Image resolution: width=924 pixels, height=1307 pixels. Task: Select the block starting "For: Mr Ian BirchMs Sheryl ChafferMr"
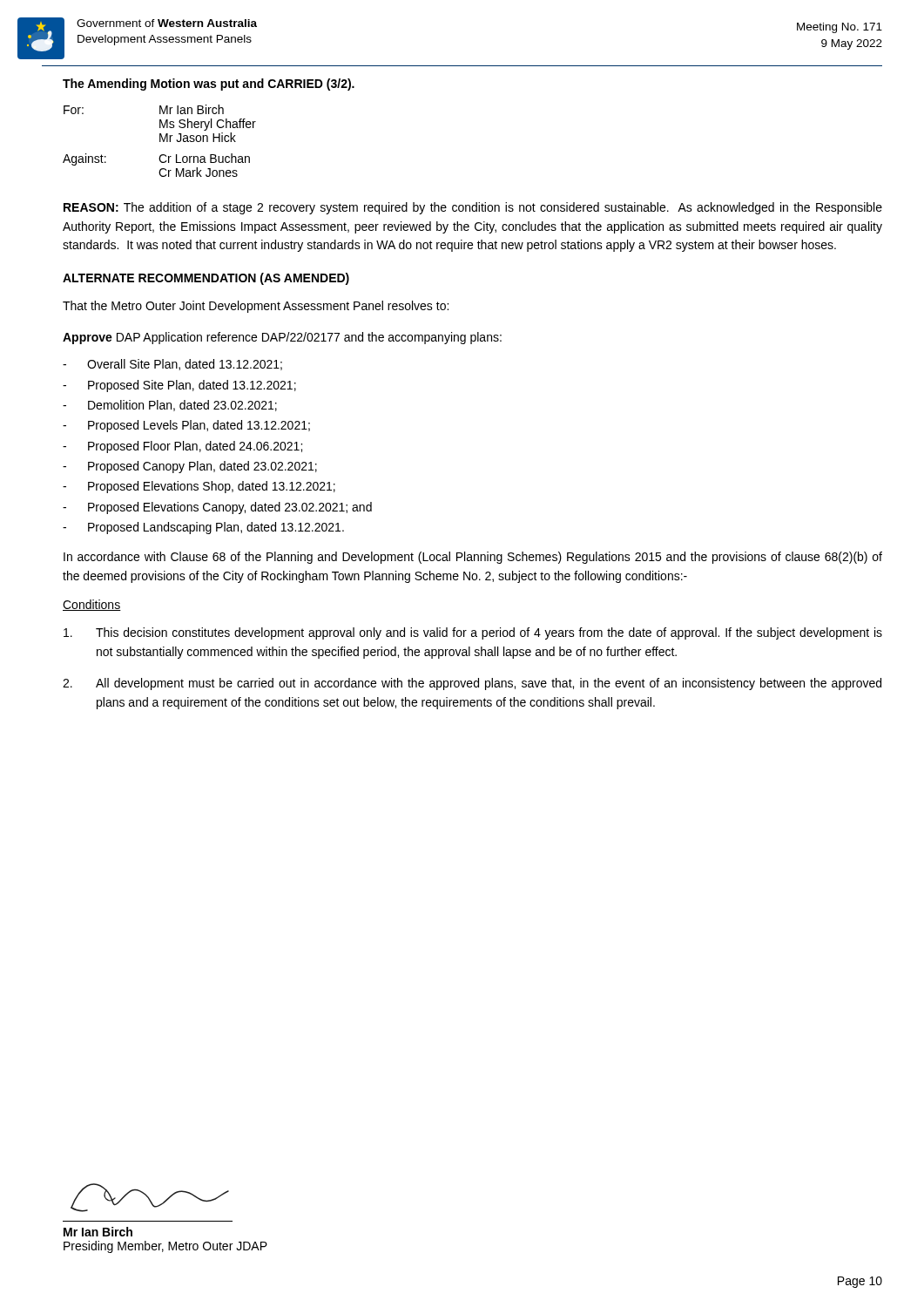(x=159, y=145)
